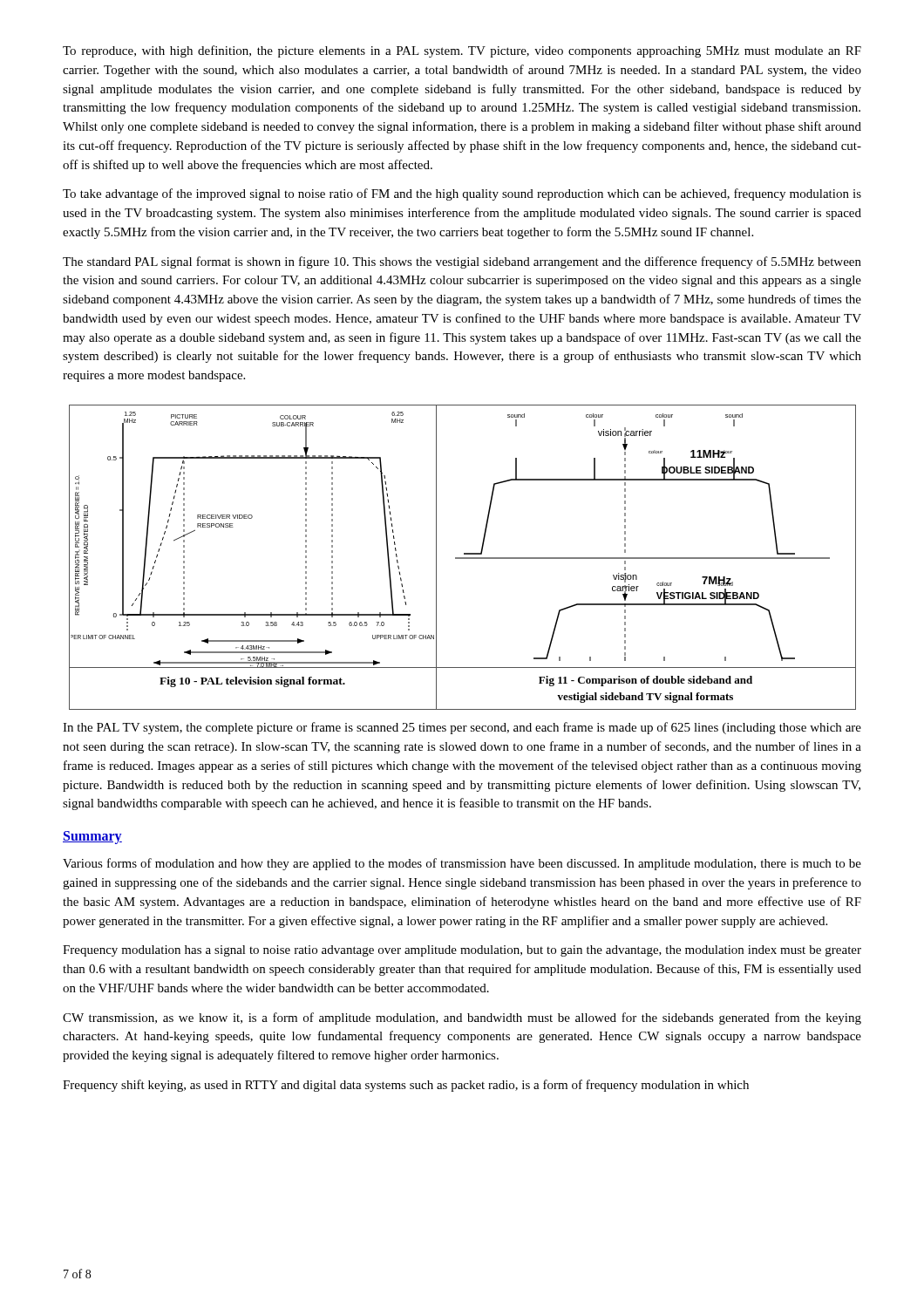Image resolution: width=924 pixels, height=1308 pixels.
Task: Find the text starting "The standard PAL signal format"
Action: pos(462,319)
